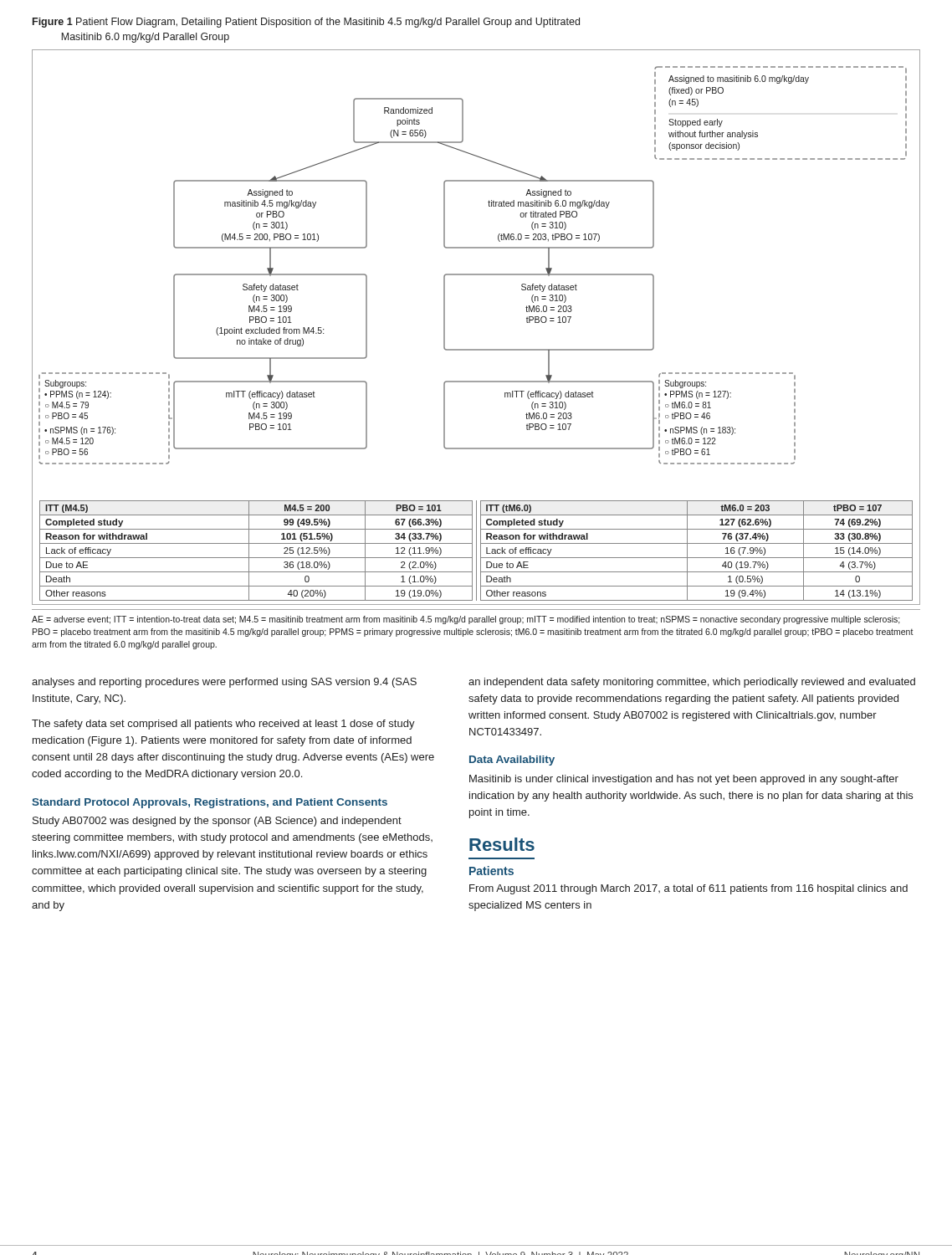Point to the block beginning "The safety data set"
Screen dimensions: 1255x952
[x=237, y=749]
